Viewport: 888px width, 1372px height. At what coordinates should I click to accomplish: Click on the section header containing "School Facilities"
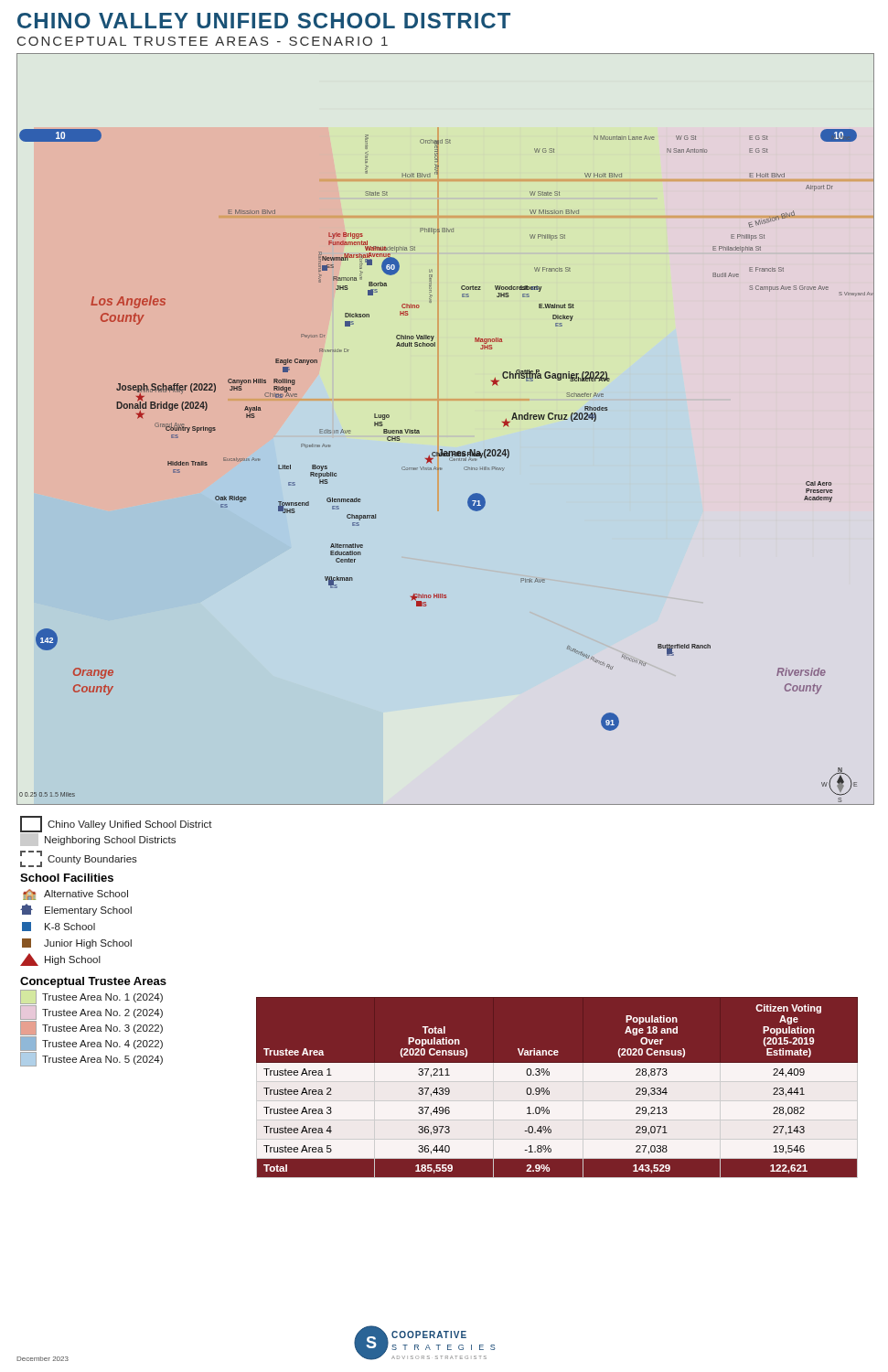(x=67, y=878)
